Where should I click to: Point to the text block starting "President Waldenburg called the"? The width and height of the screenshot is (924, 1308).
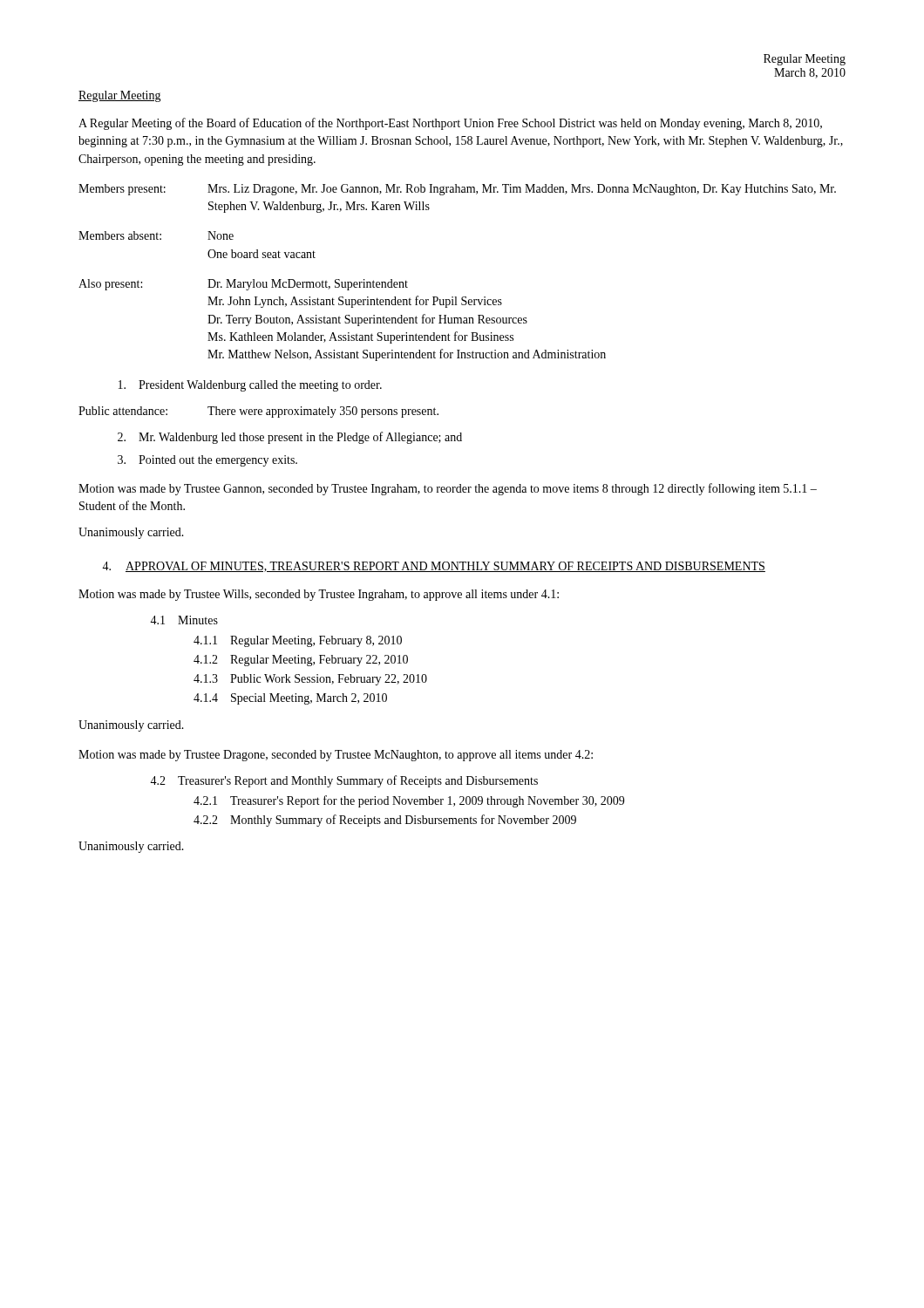pos(230,385)
